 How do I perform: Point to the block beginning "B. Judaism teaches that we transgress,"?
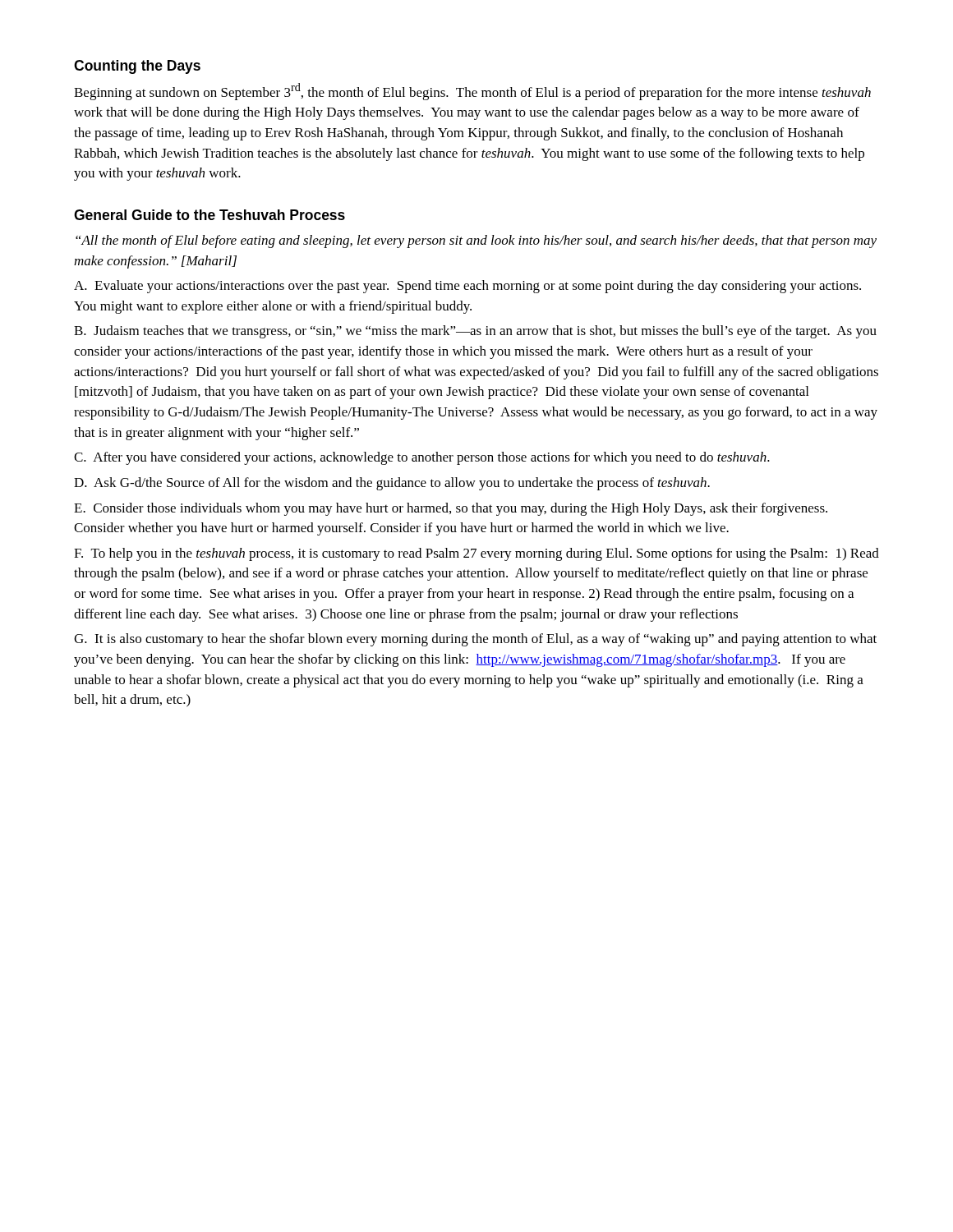click(476, 382)
